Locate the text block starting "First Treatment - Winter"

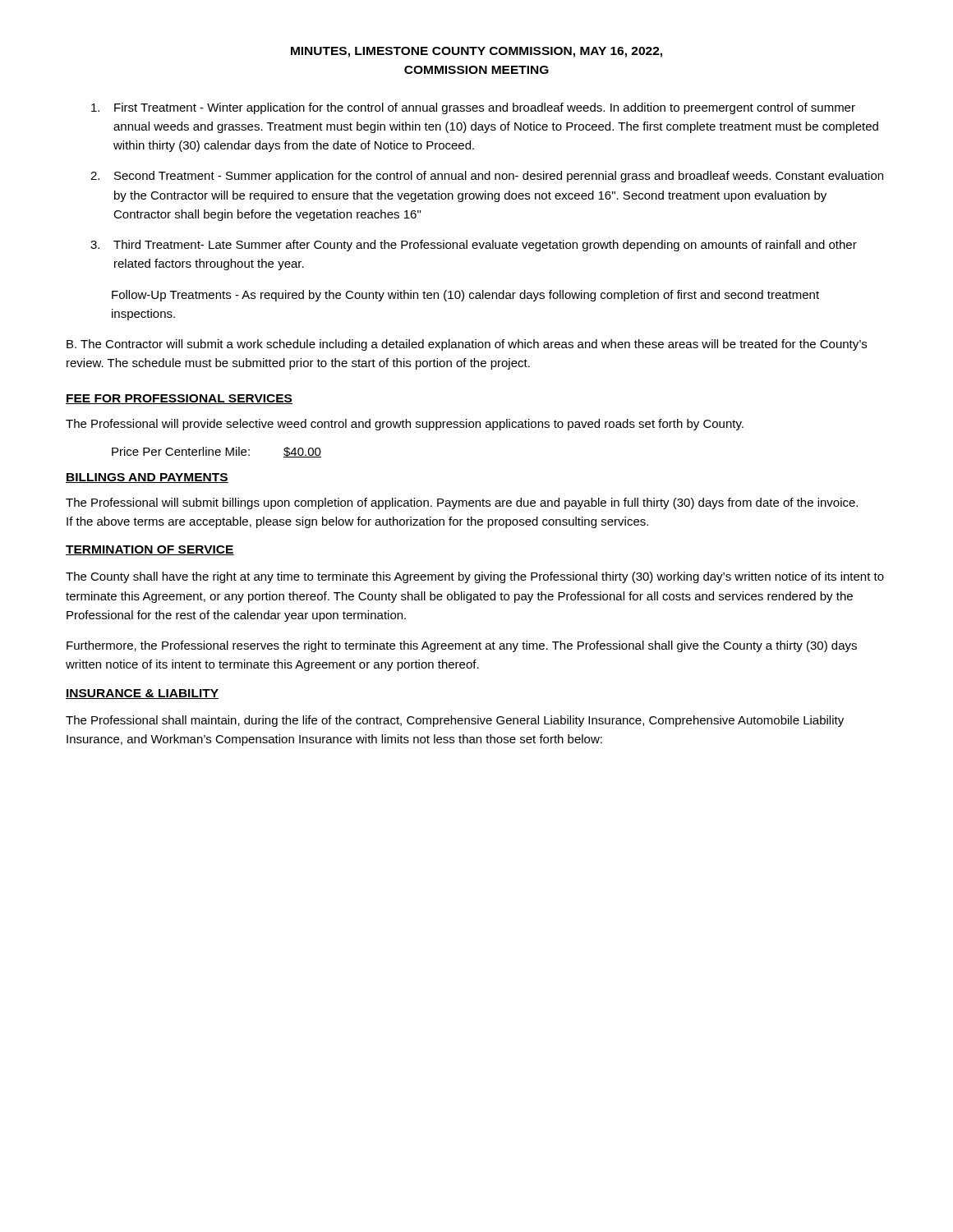click(x=489, y=126)
